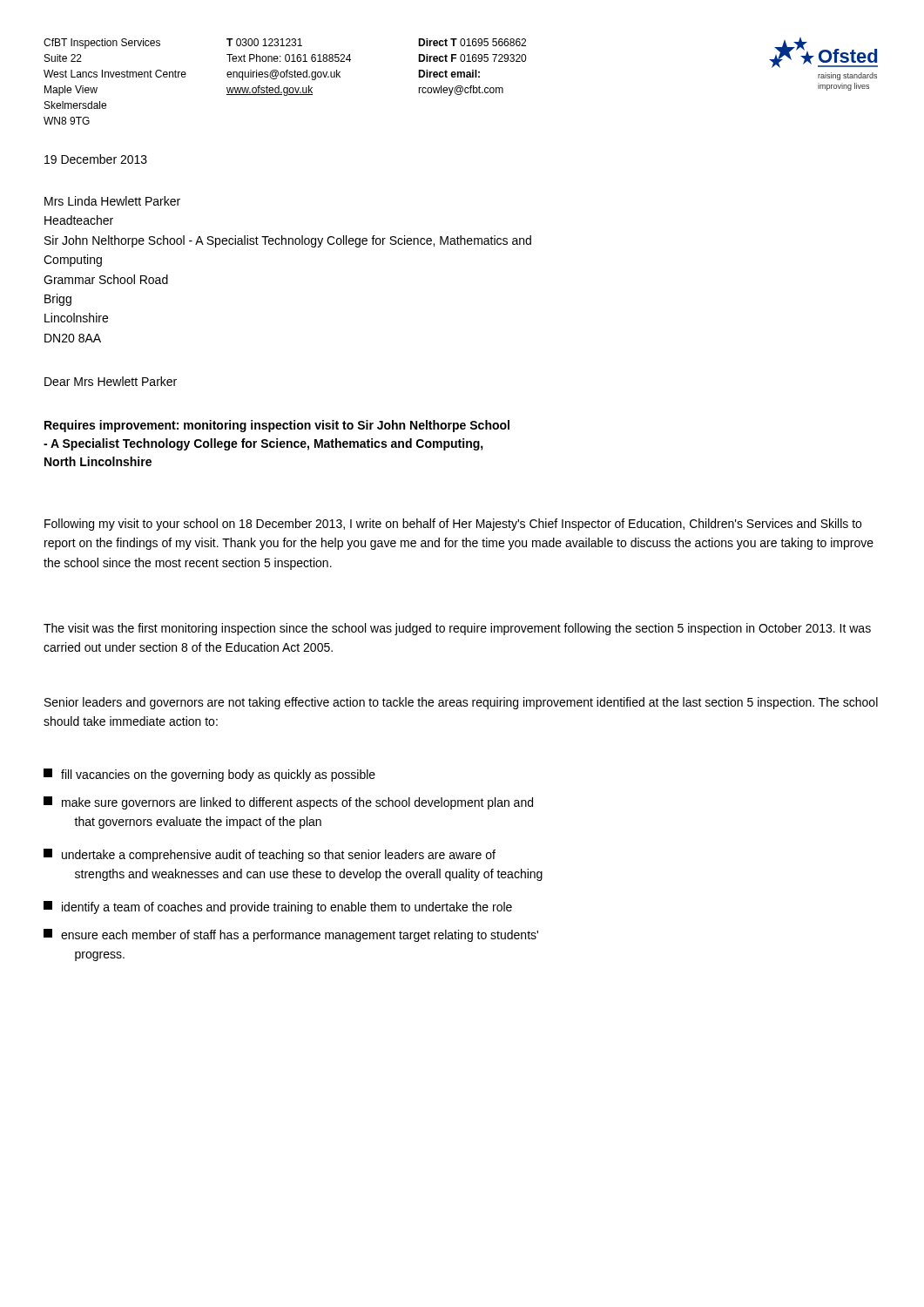Locate the text with the text "Dear Mrs Hewlett Parker"

[110, 382]
